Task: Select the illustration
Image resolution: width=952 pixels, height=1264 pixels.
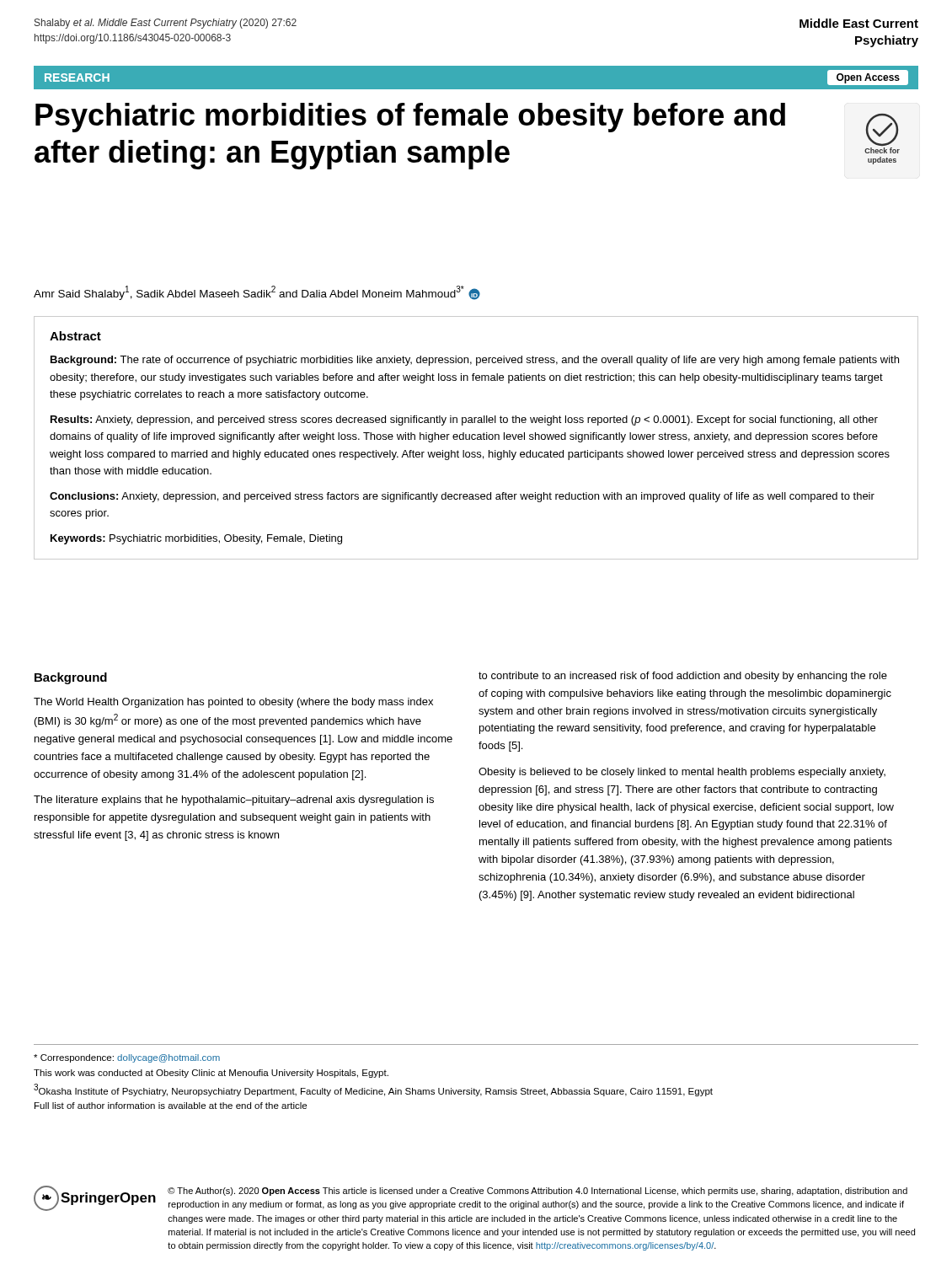Action: tap(882, 141)
